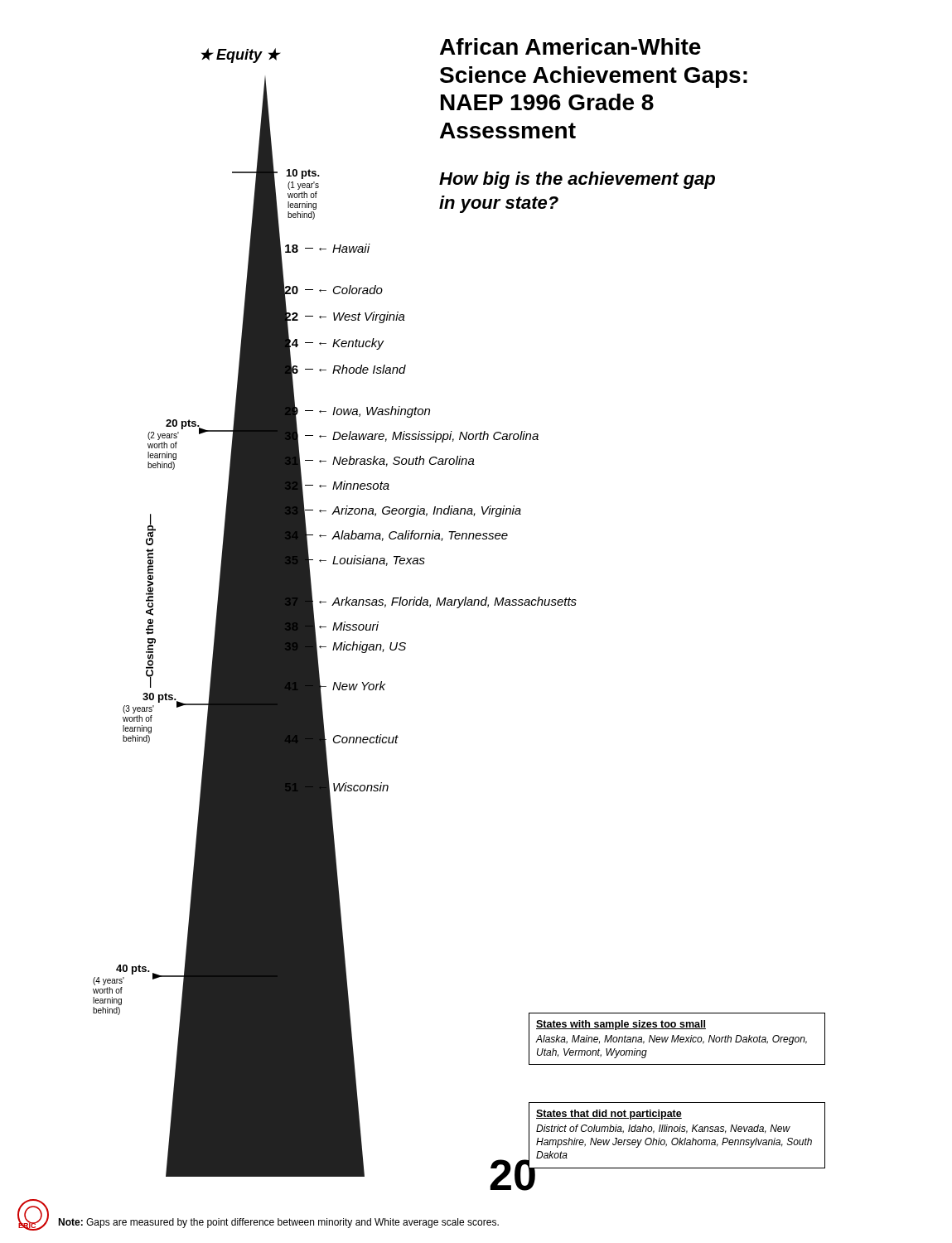952x1243 pixels.
Task: Point to "18 ← Hawaii"
Action: click(321, 248)
